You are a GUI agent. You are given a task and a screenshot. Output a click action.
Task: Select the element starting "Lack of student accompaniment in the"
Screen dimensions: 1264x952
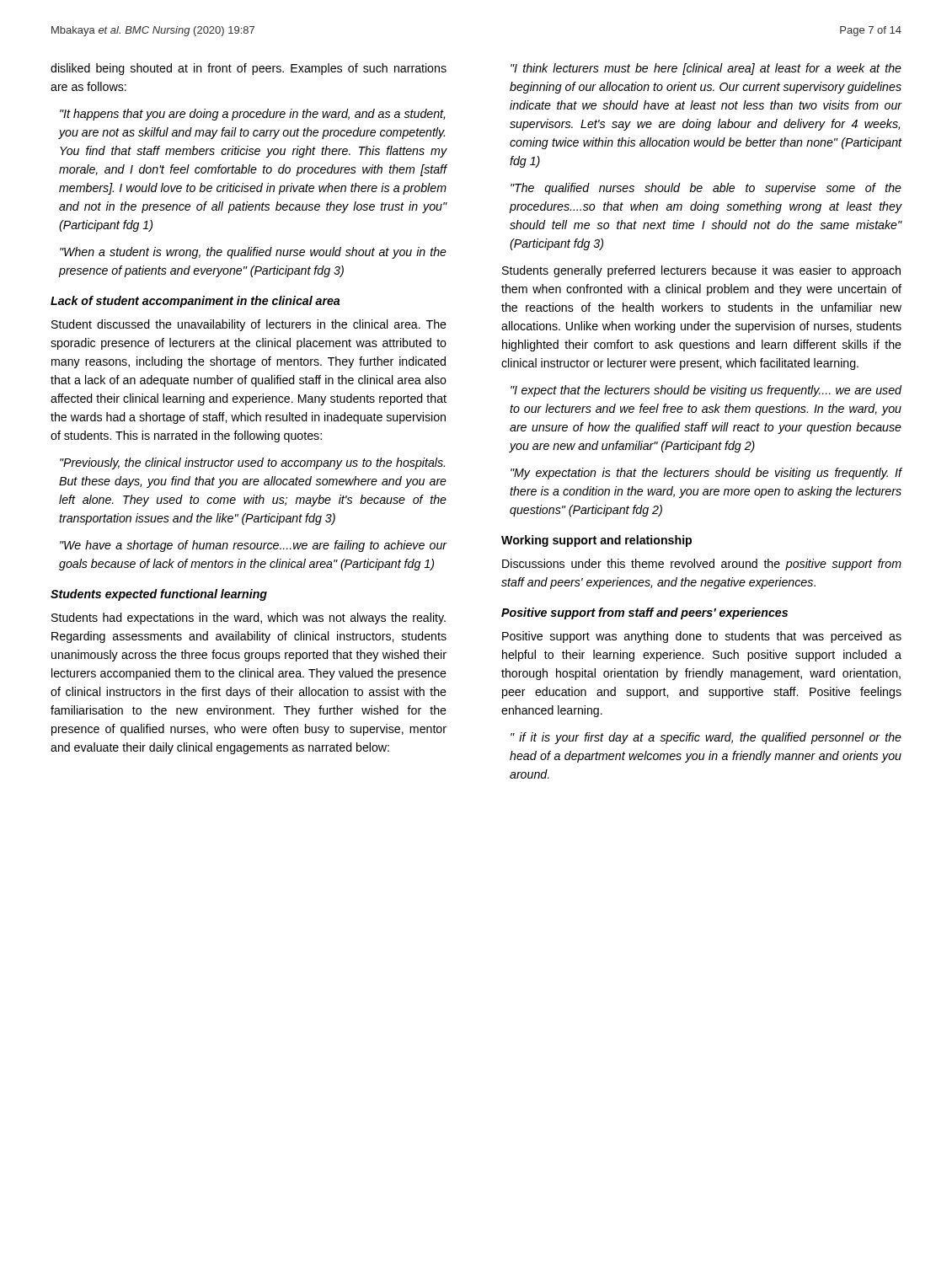(x=249, y=301)
